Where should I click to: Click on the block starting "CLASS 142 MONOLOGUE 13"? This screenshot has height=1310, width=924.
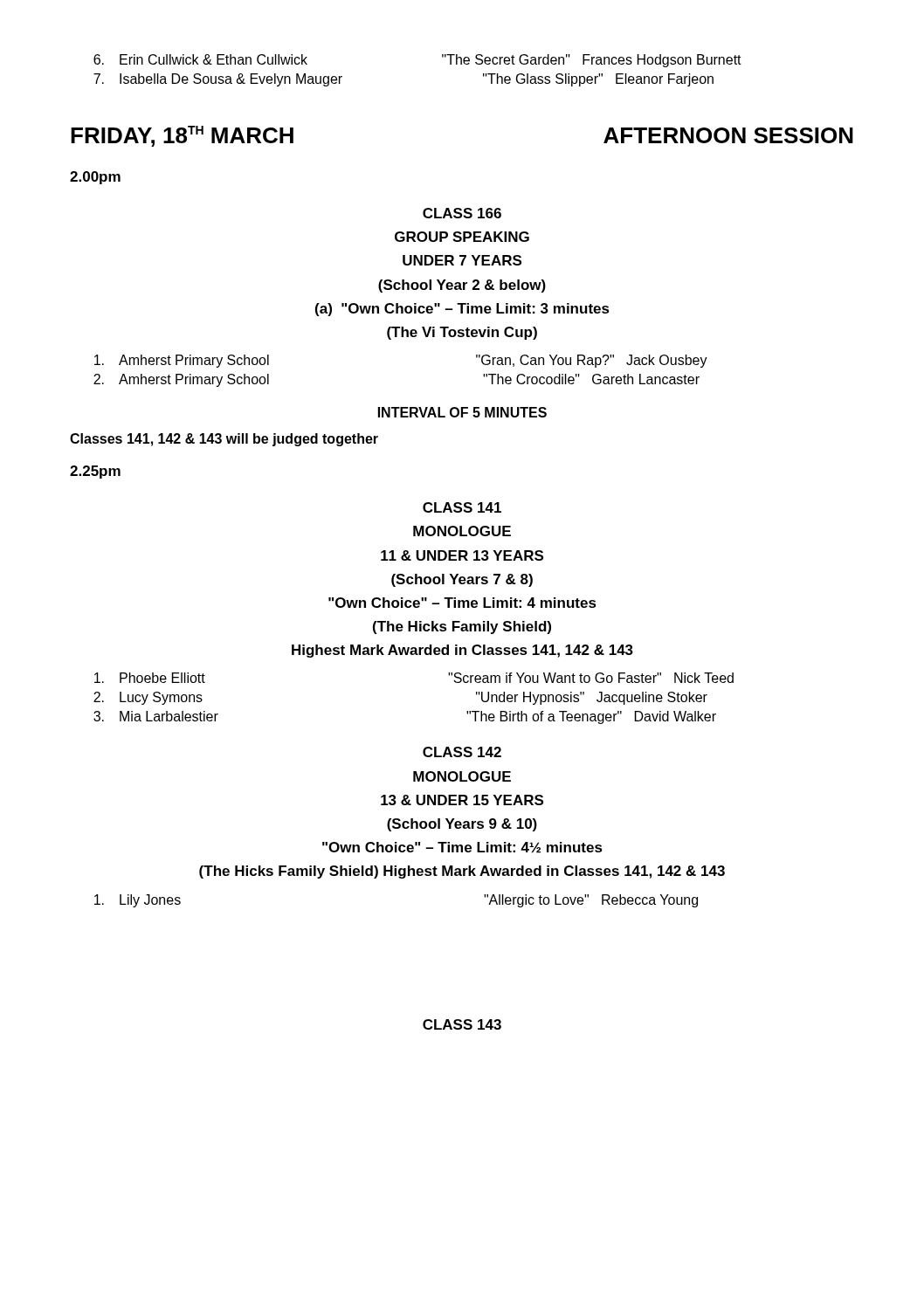(x=462, y=812)
